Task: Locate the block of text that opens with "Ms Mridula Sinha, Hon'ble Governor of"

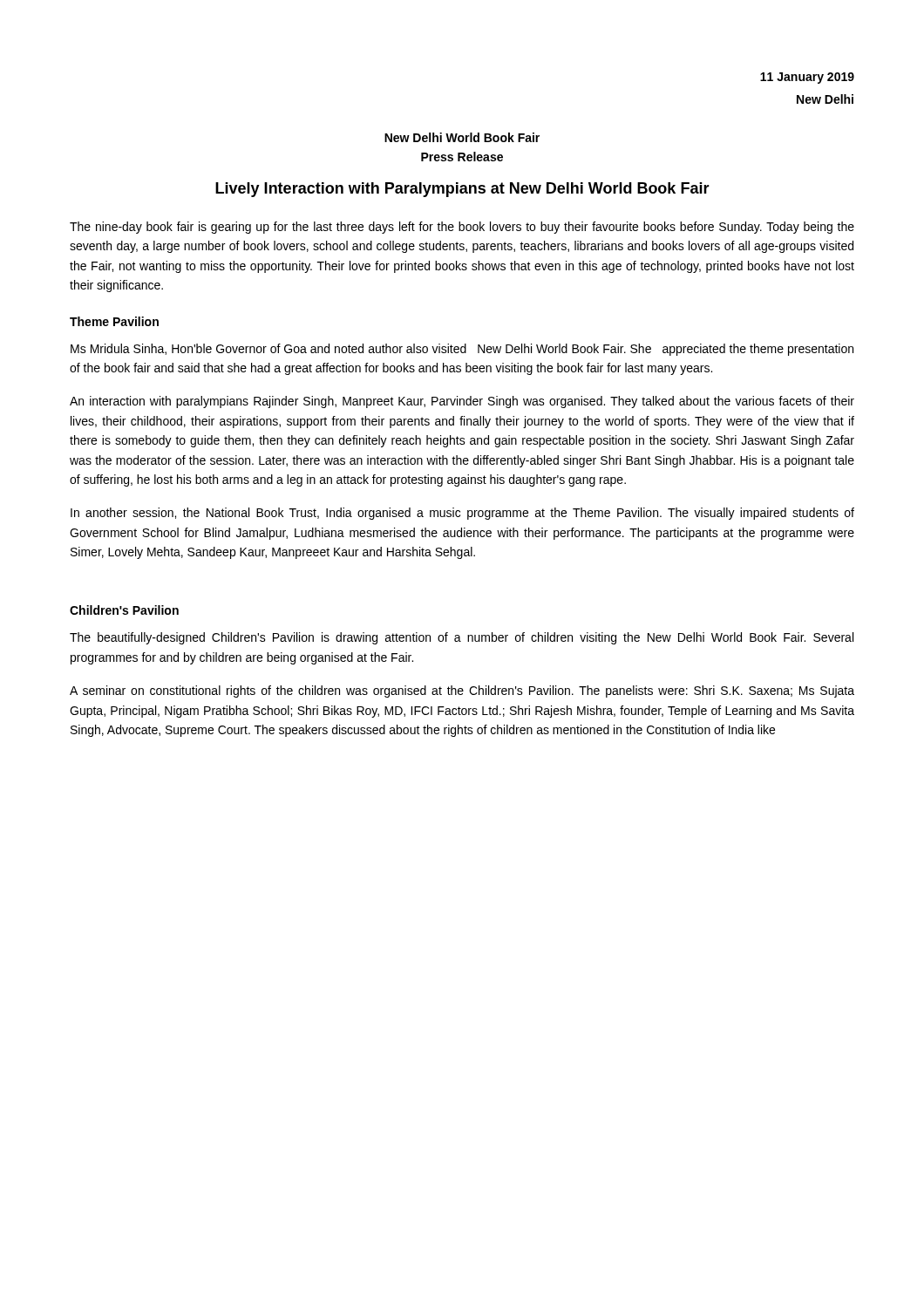Action: (462, 358)
